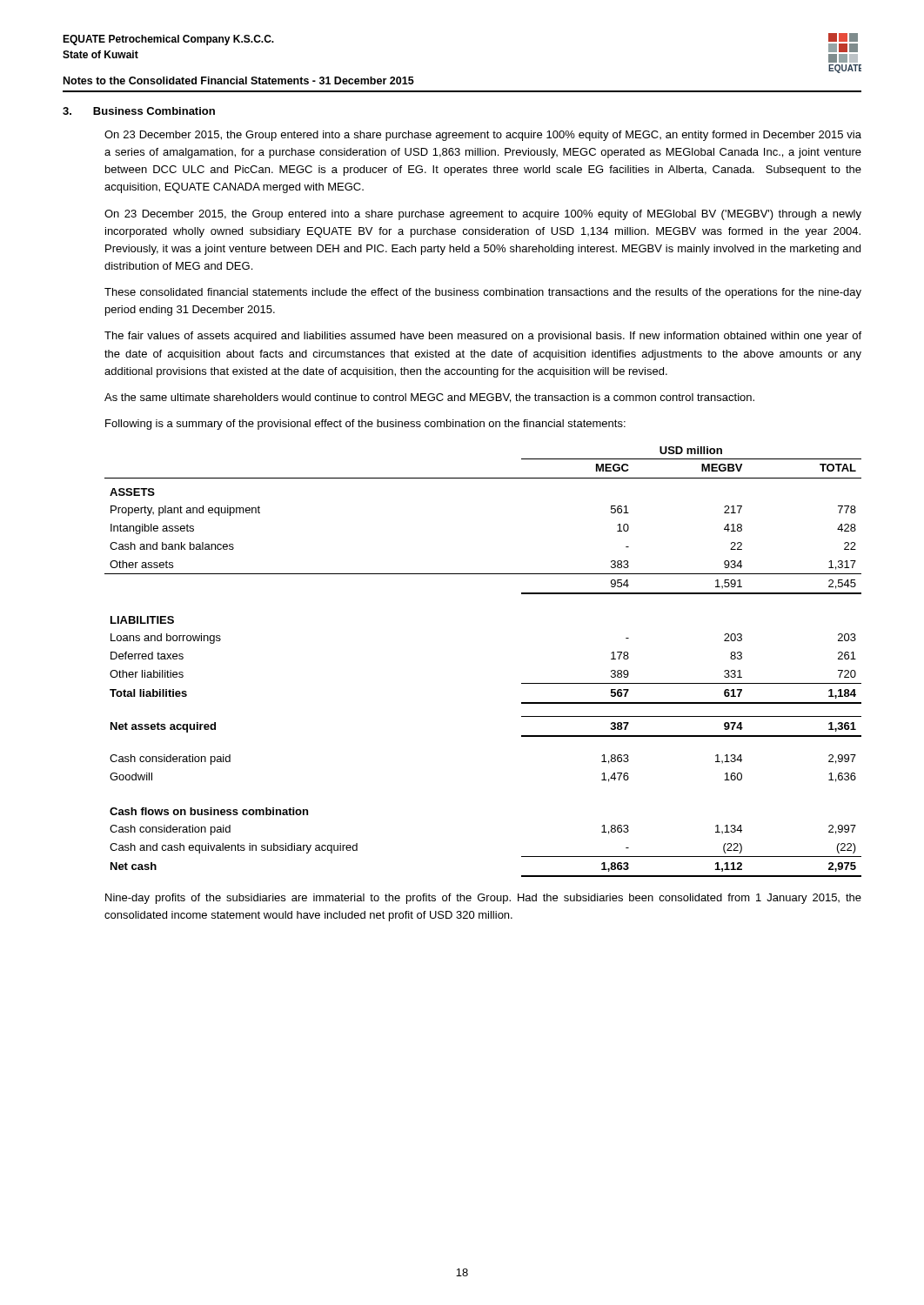The image size is (924, 1305).
Task: Locate the text block with the text "The fair values of assets acquired and liabilities"
Action: pyautogui.click(x=483, y=353)
